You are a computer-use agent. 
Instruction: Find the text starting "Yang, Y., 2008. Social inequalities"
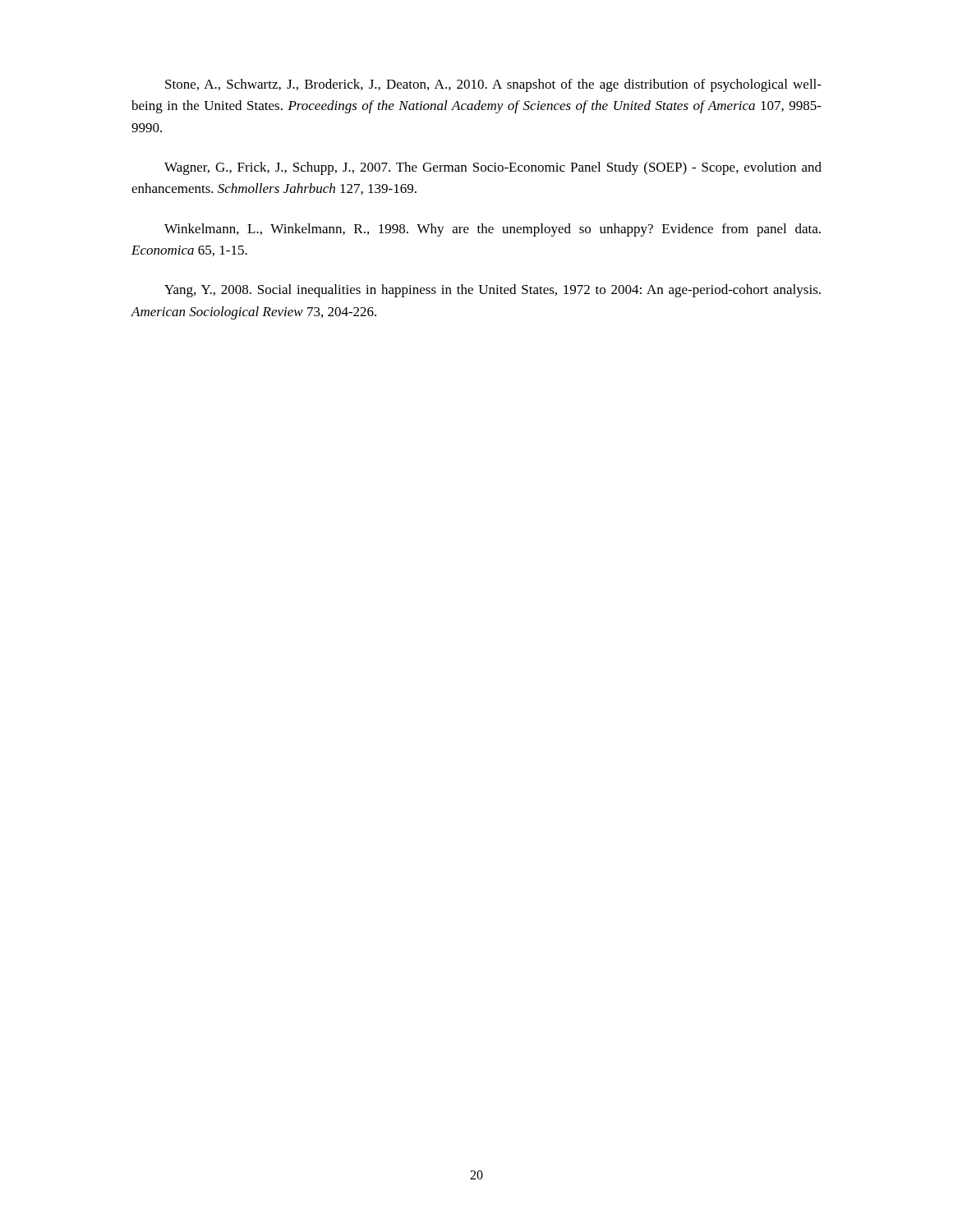click(476, 301)
